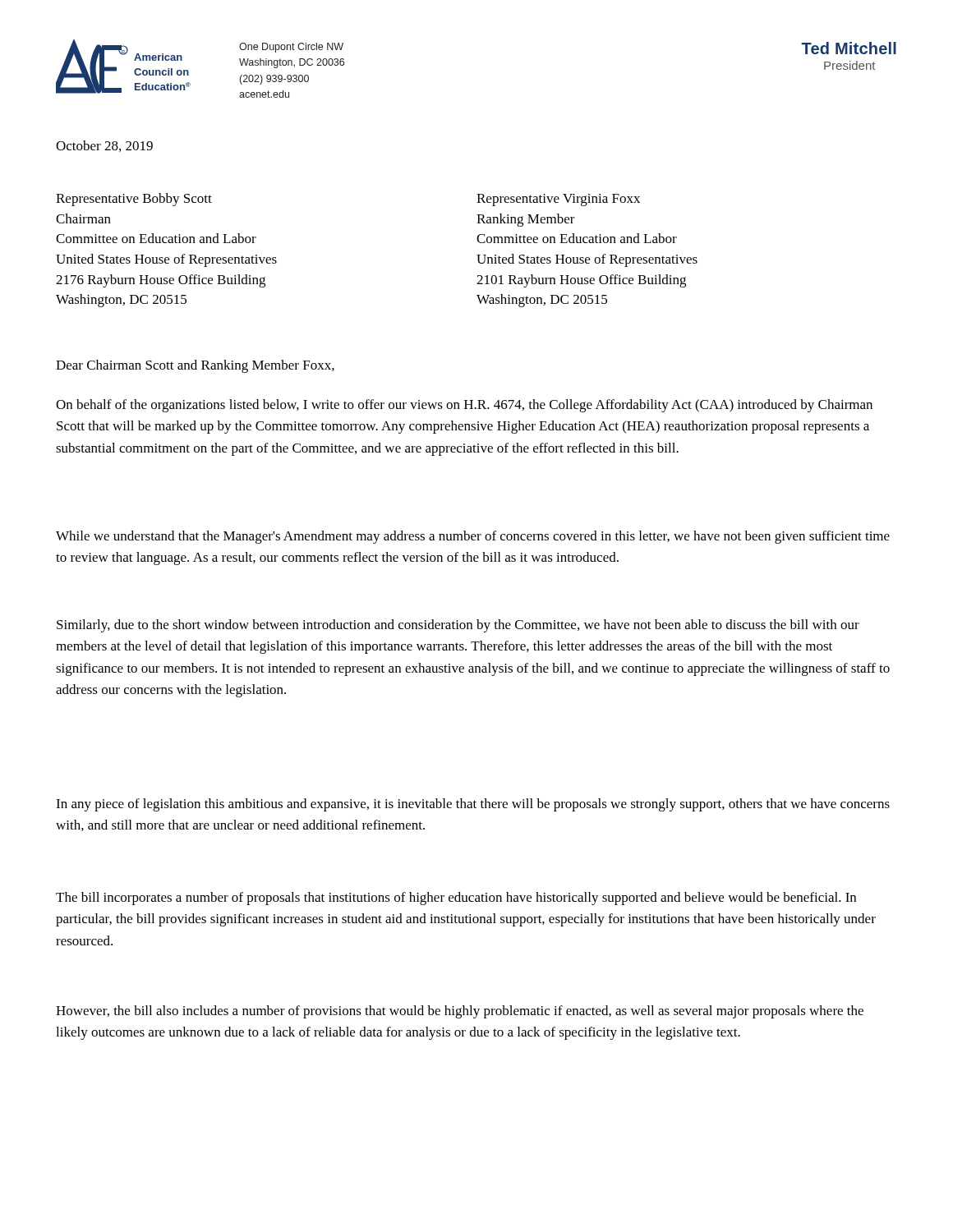
Task: Find the text starting "Representative Virginia Foxx Ranking Member Committee"
Action: (587, 249)
